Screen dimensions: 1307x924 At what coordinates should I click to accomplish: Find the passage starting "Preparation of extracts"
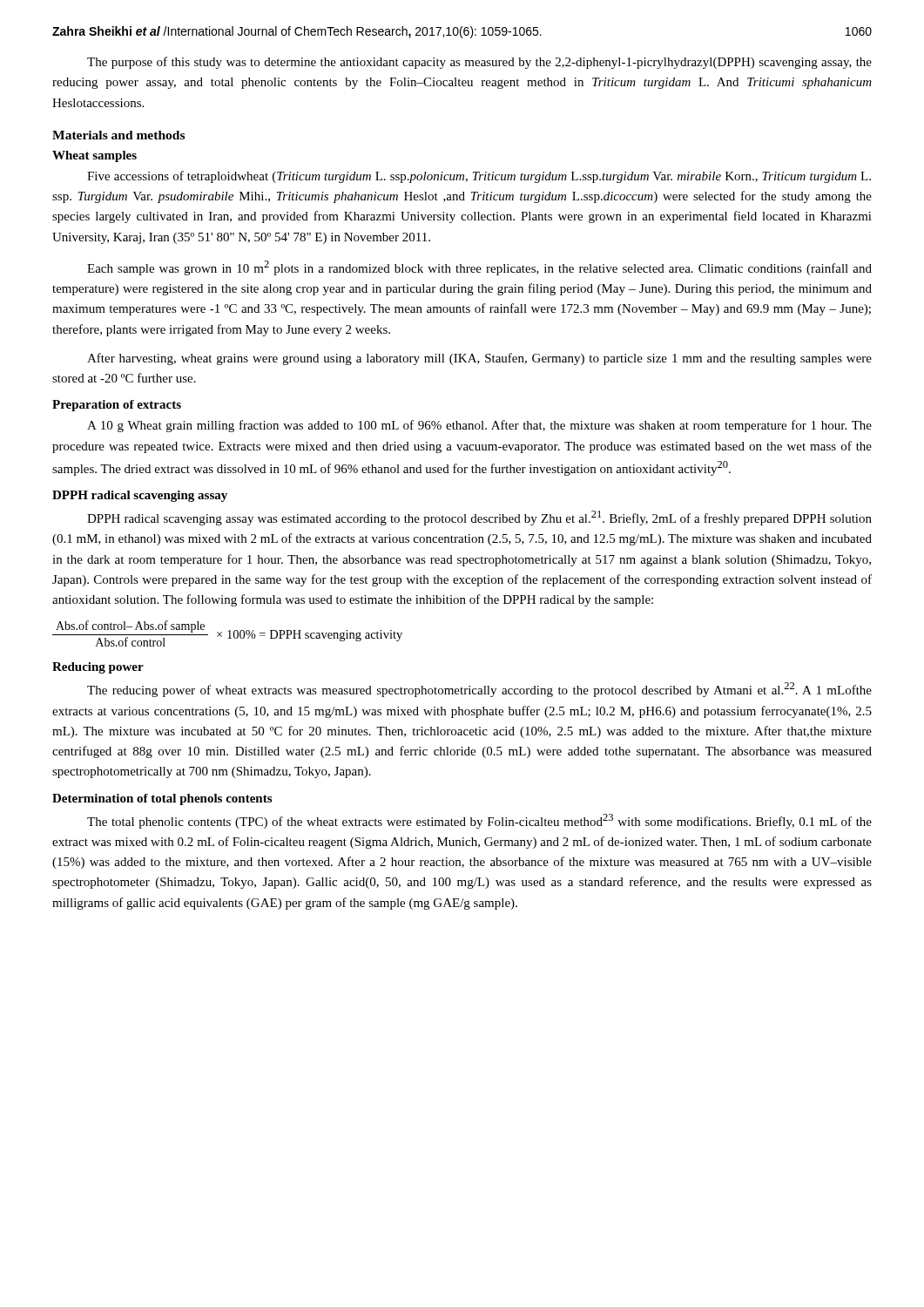pyautogui.click(x=117, y=405)
